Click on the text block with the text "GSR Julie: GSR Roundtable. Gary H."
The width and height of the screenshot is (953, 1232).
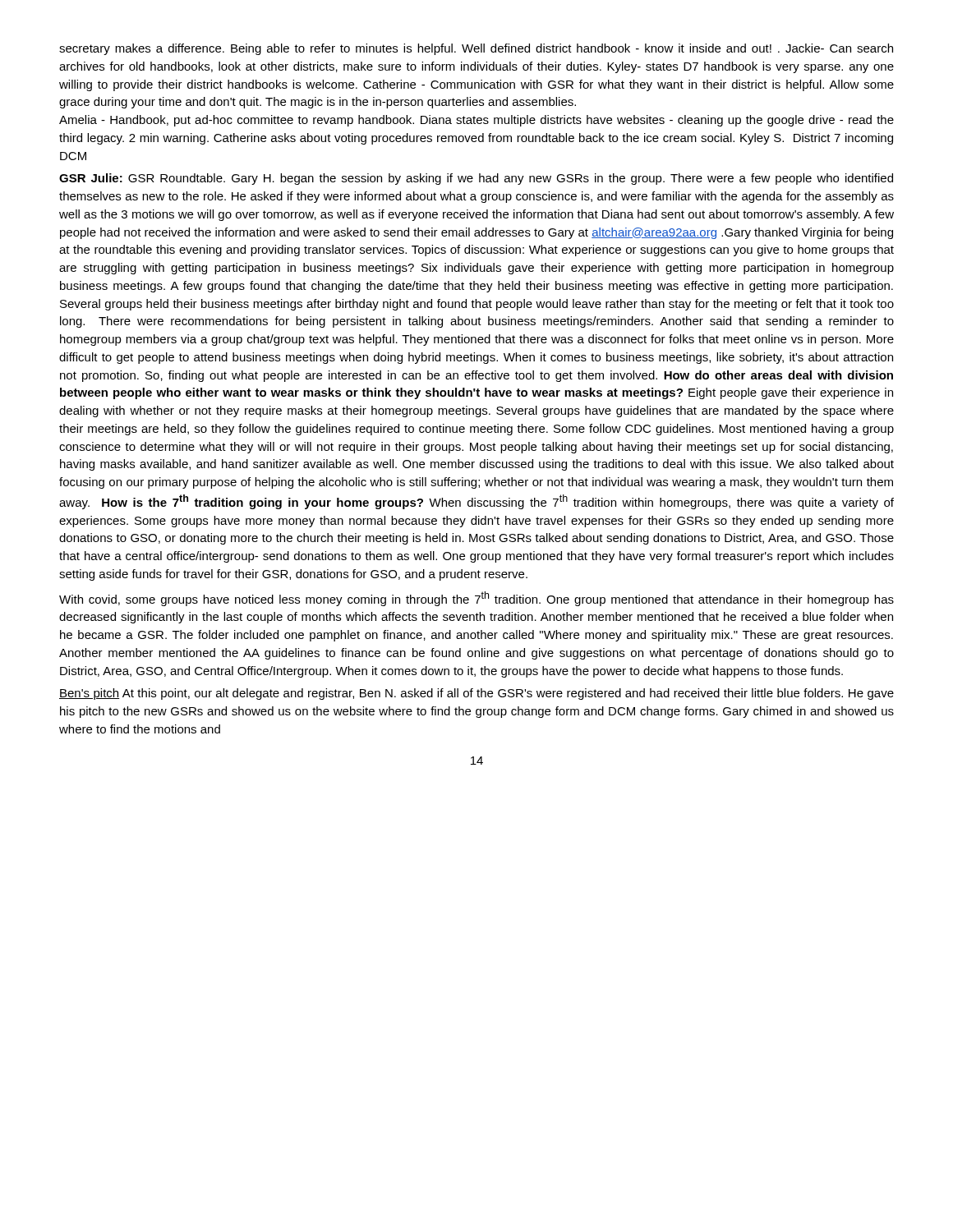[476, 376]
